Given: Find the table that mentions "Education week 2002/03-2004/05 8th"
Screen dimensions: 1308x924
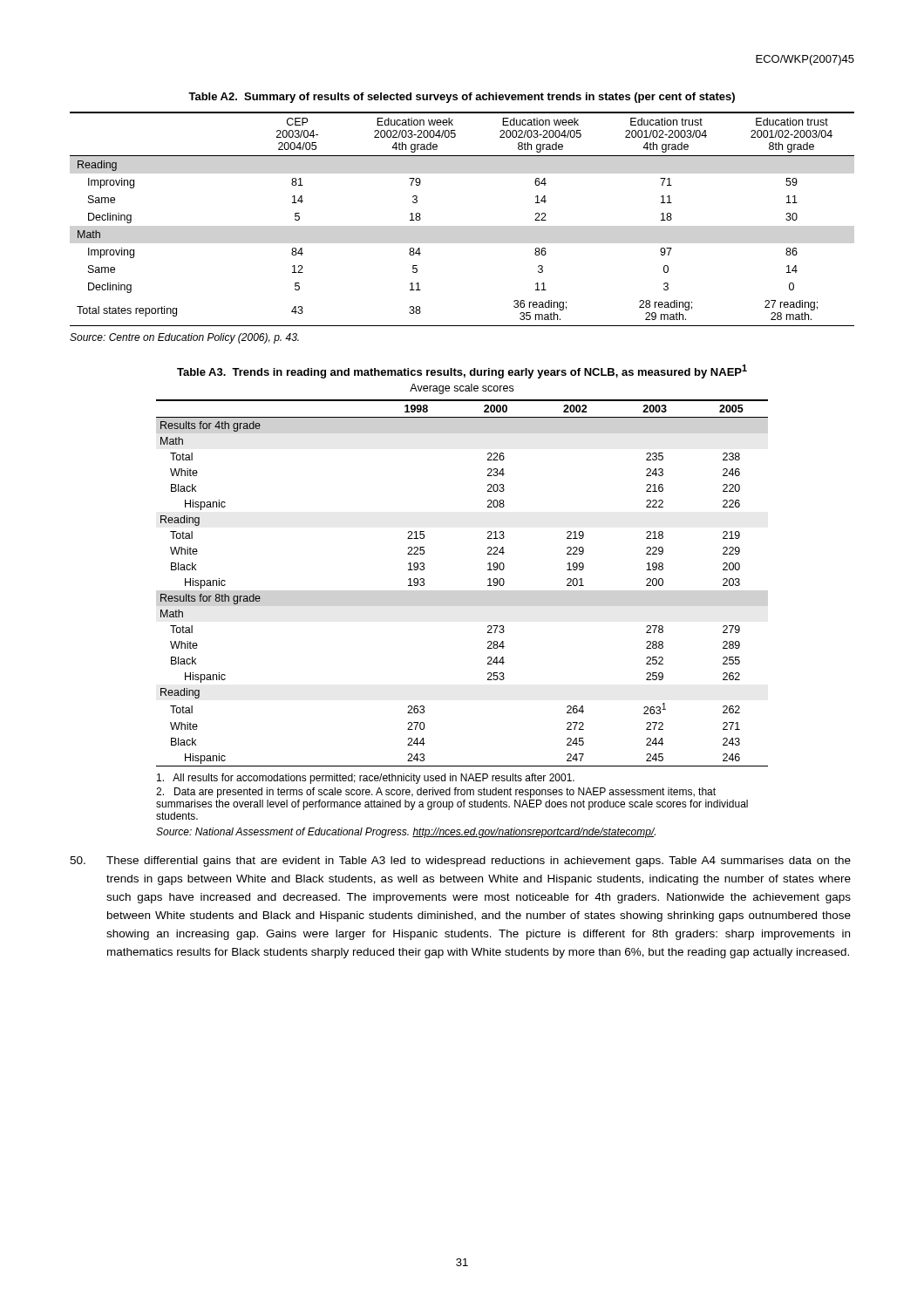Looking at the screenshot, I should point(462,219).
